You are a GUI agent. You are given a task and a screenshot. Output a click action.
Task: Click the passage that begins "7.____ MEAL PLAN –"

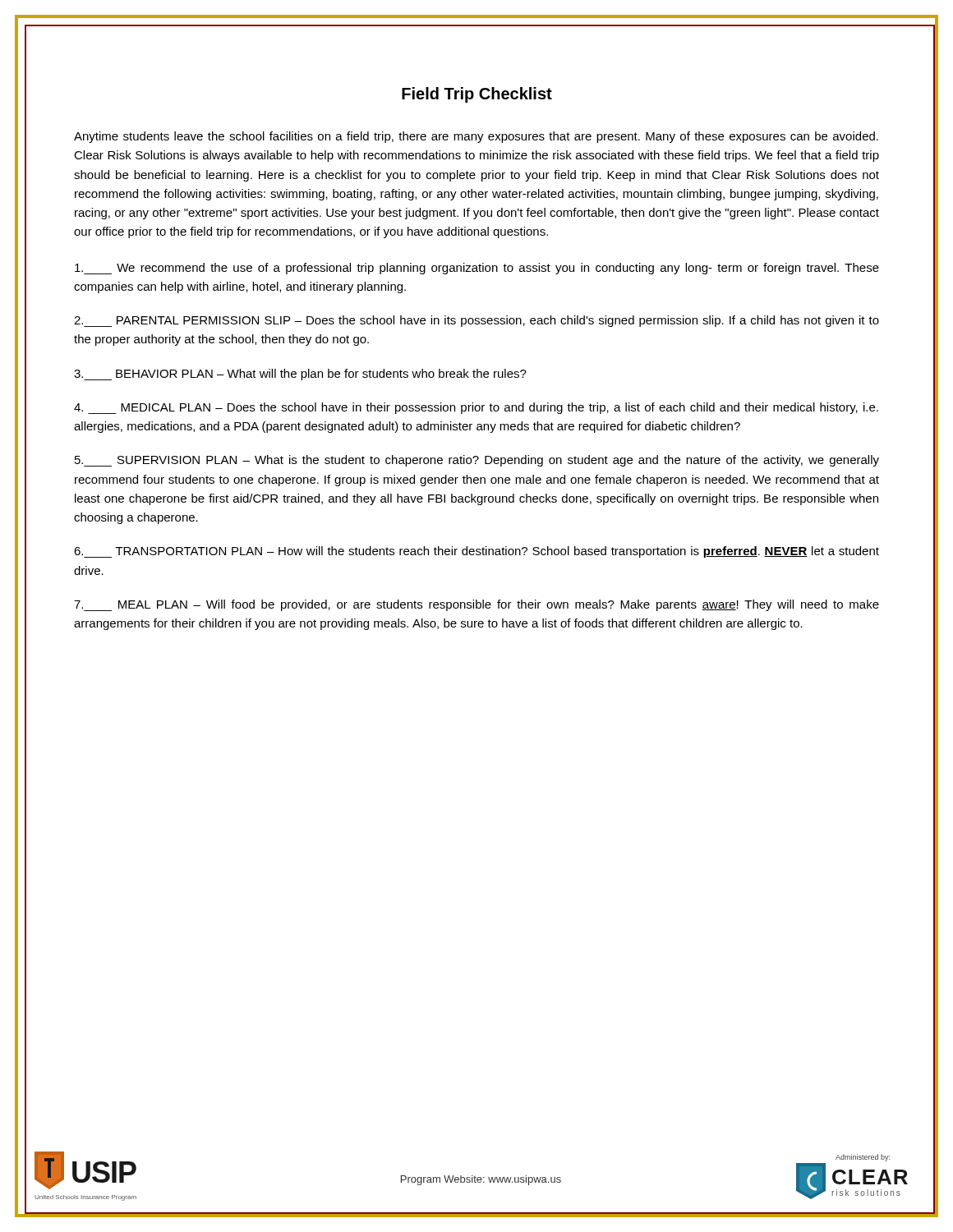[x=476, y=613]
